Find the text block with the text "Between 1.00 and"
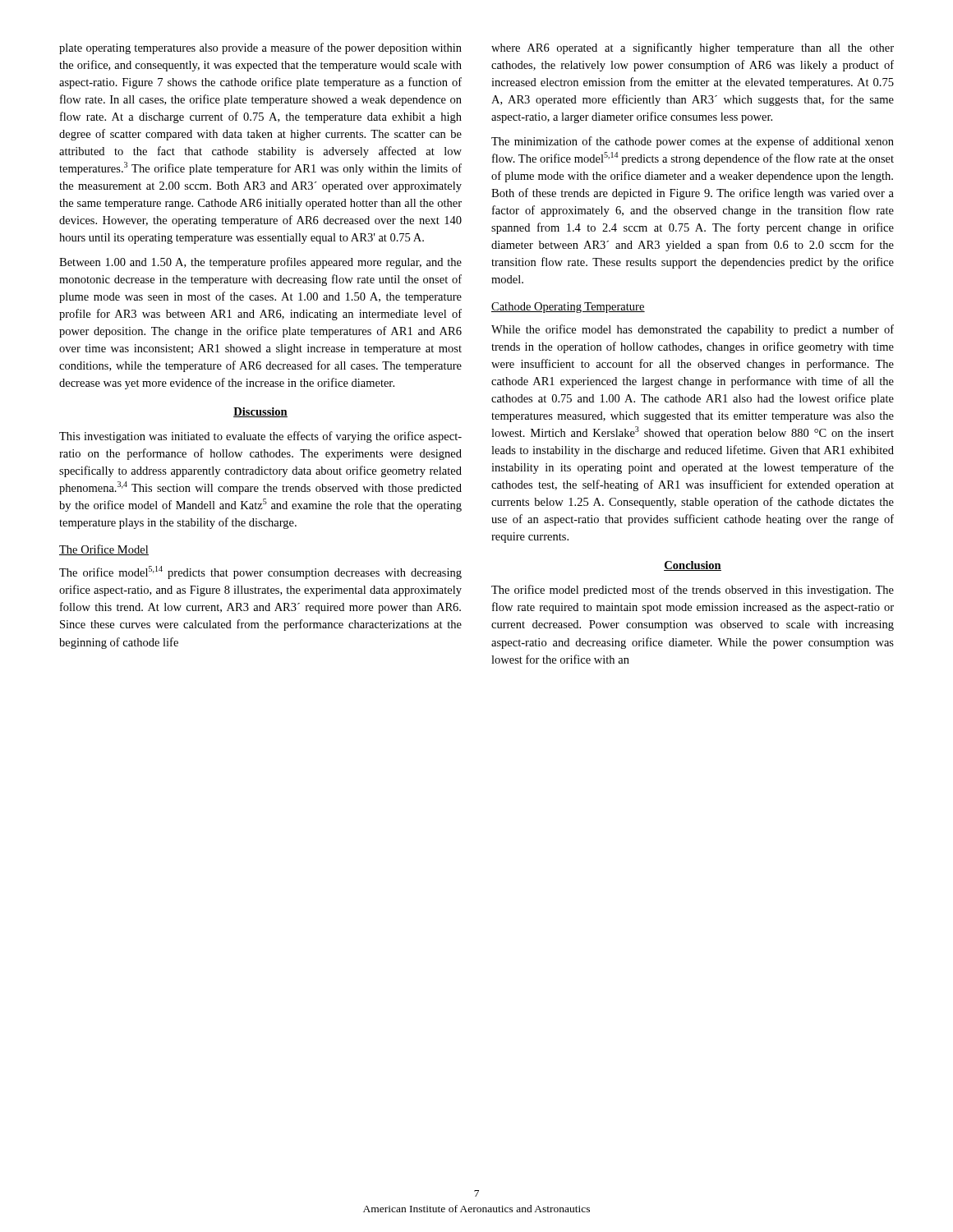The height and width of the screenshot is (1232, 953). pyautogui.click(x=260, y=323)
